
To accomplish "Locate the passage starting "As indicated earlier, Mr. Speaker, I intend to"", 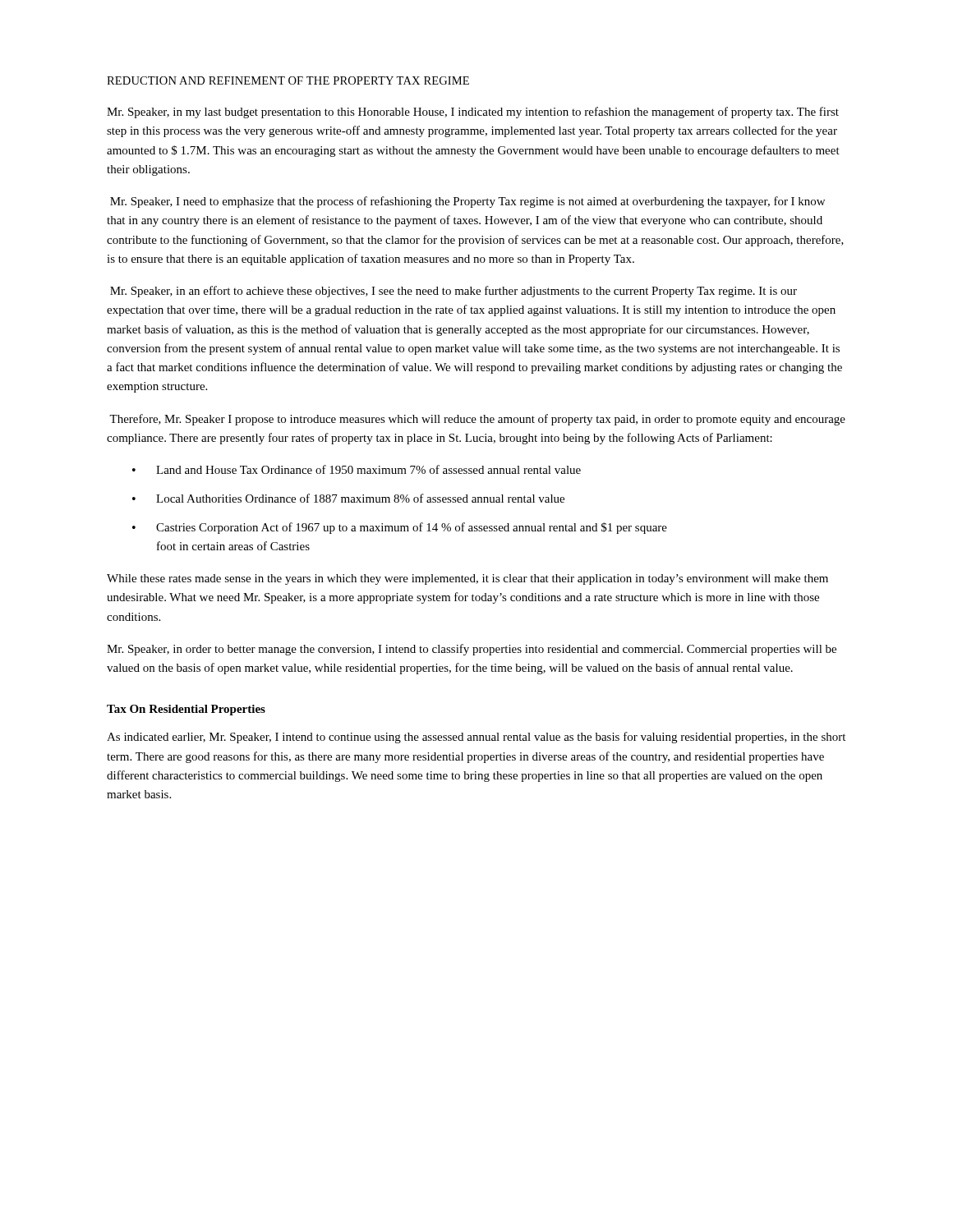I will [x=476, y=766].
